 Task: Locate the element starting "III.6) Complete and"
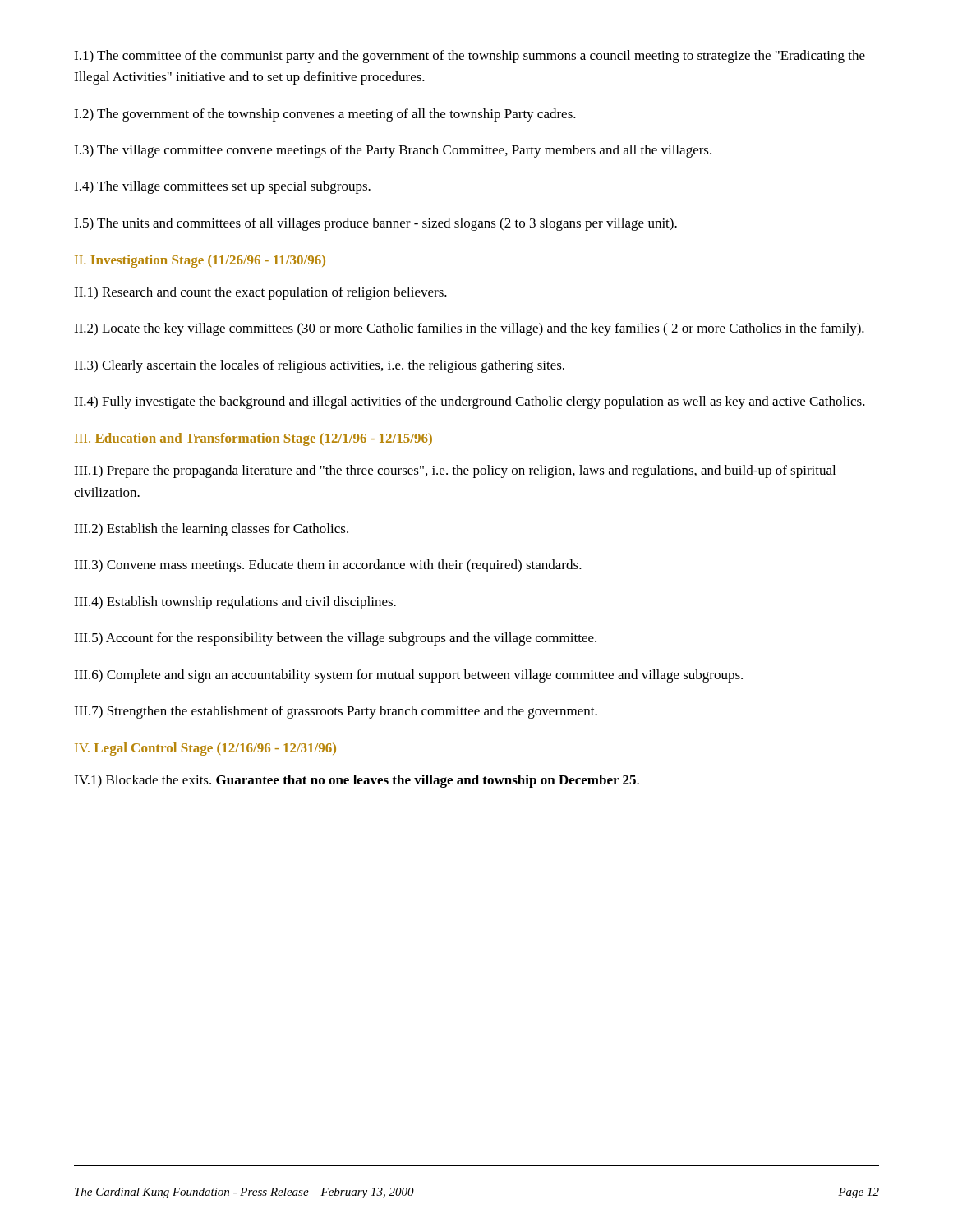pyautogui.click(x=409, y=674)
